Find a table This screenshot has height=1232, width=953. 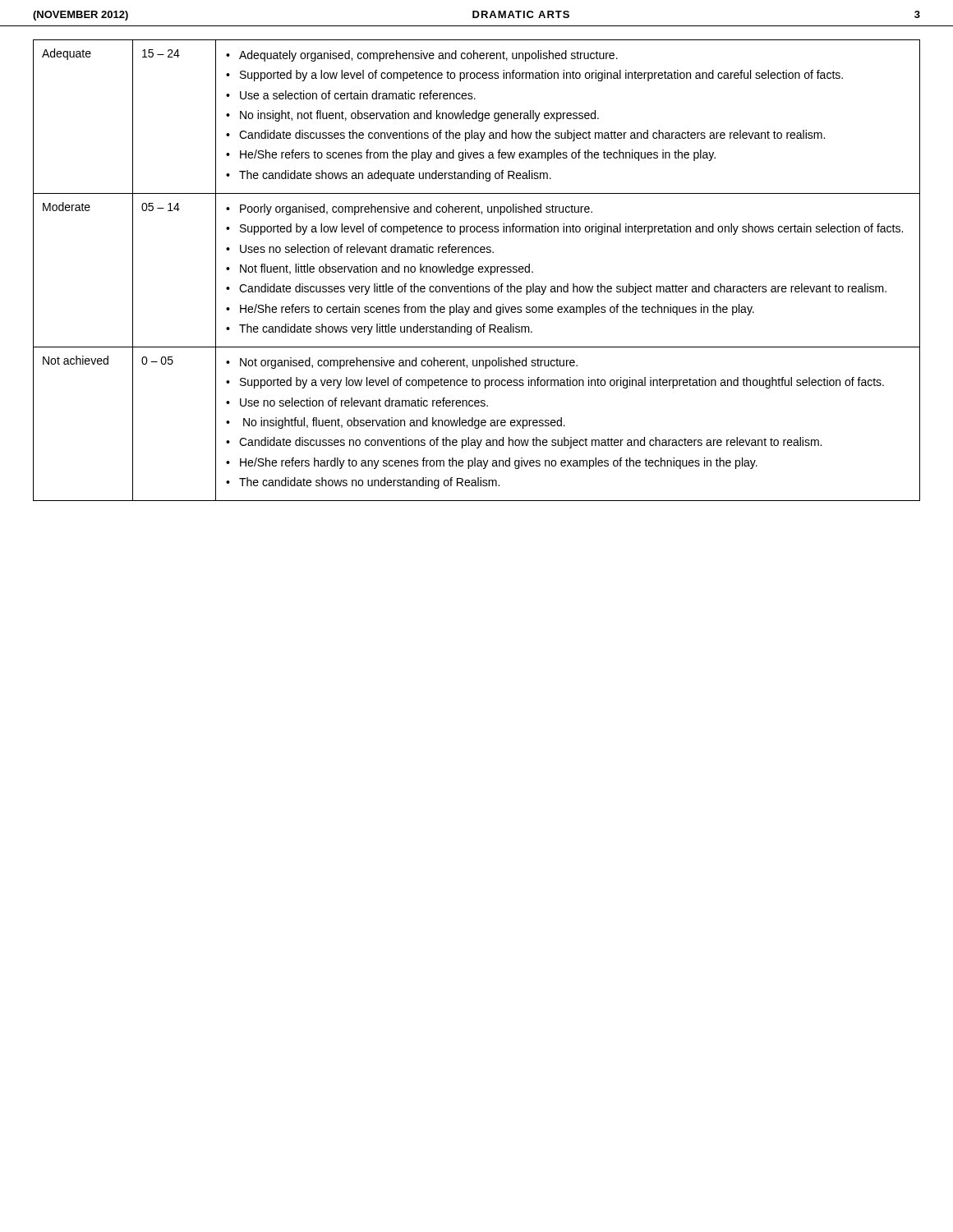476,270
